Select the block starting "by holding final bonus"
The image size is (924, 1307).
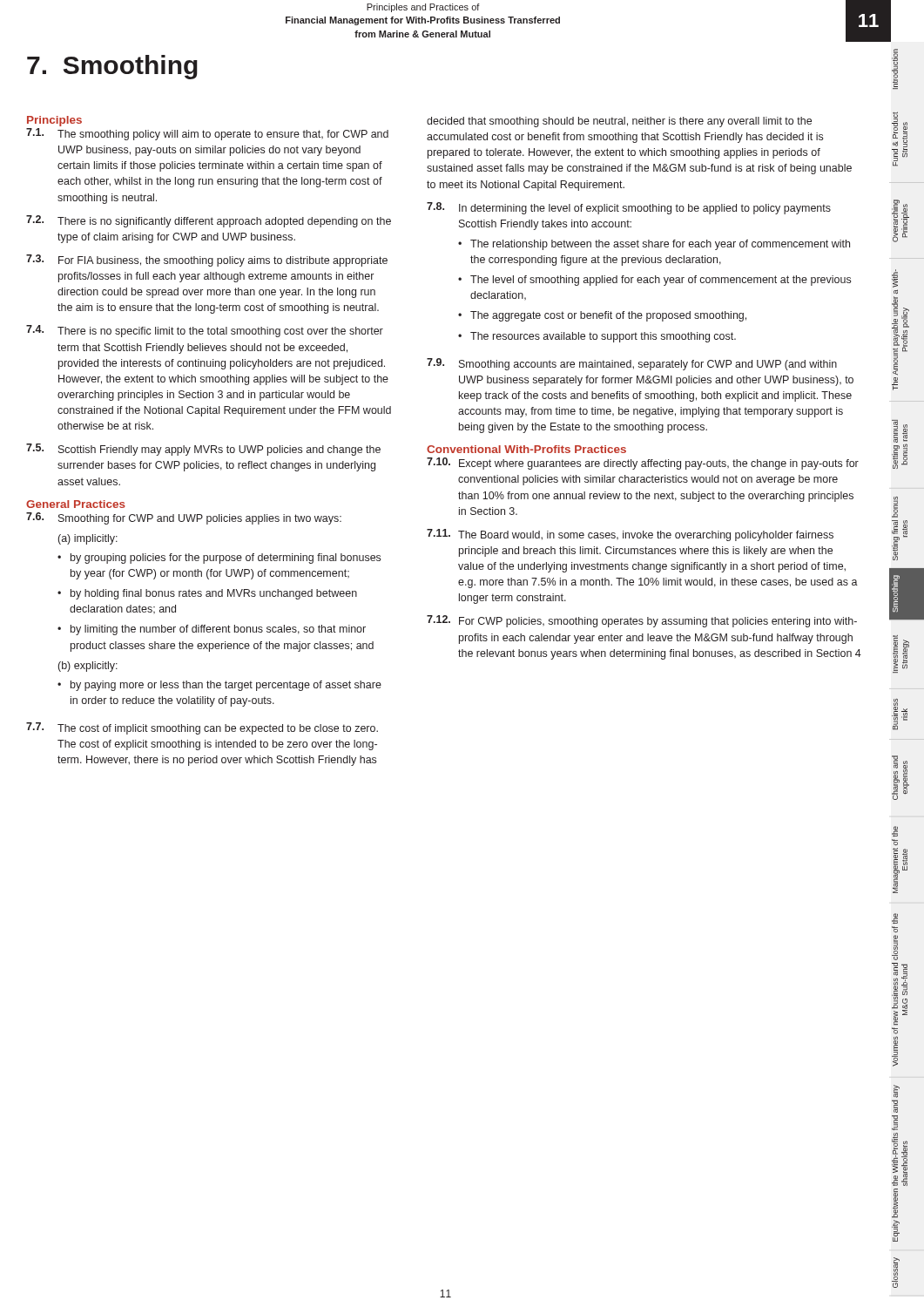213,601
